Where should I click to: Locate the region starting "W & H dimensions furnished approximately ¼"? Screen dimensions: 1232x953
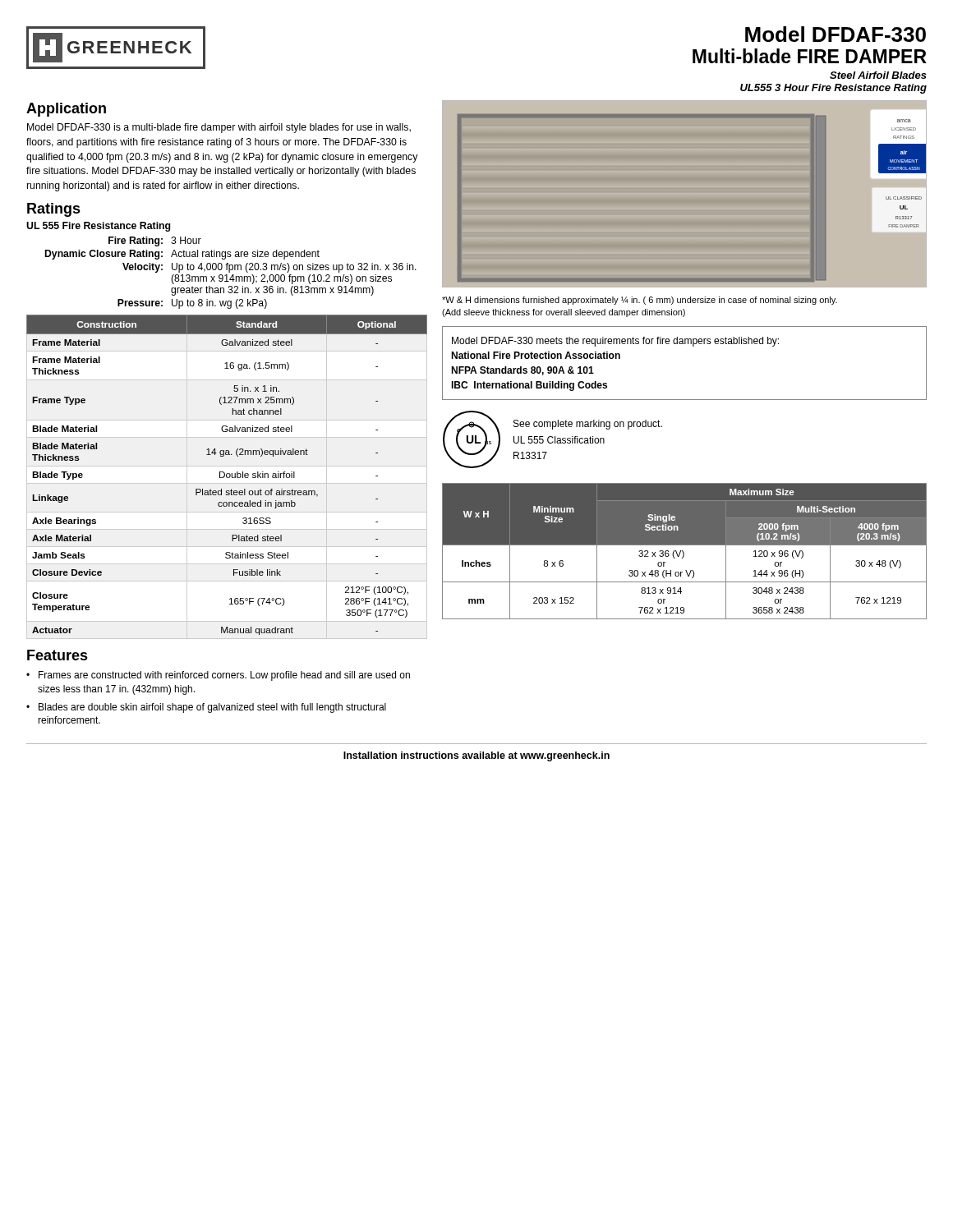(x=640, y=306)
